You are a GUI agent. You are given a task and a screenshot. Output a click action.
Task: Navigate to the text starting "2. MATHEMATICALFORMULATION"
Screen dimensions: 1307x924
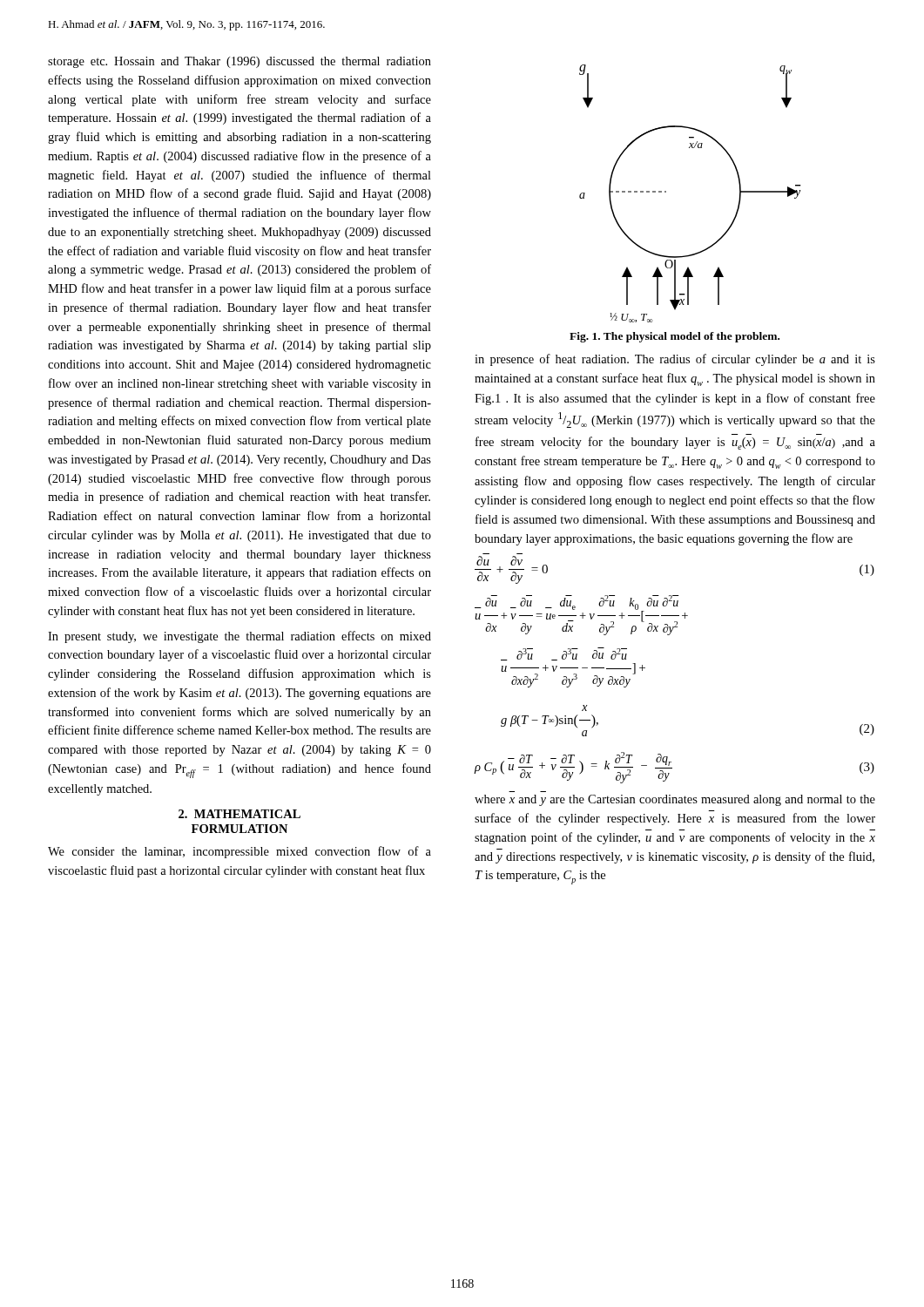click(x=240, y=822)
